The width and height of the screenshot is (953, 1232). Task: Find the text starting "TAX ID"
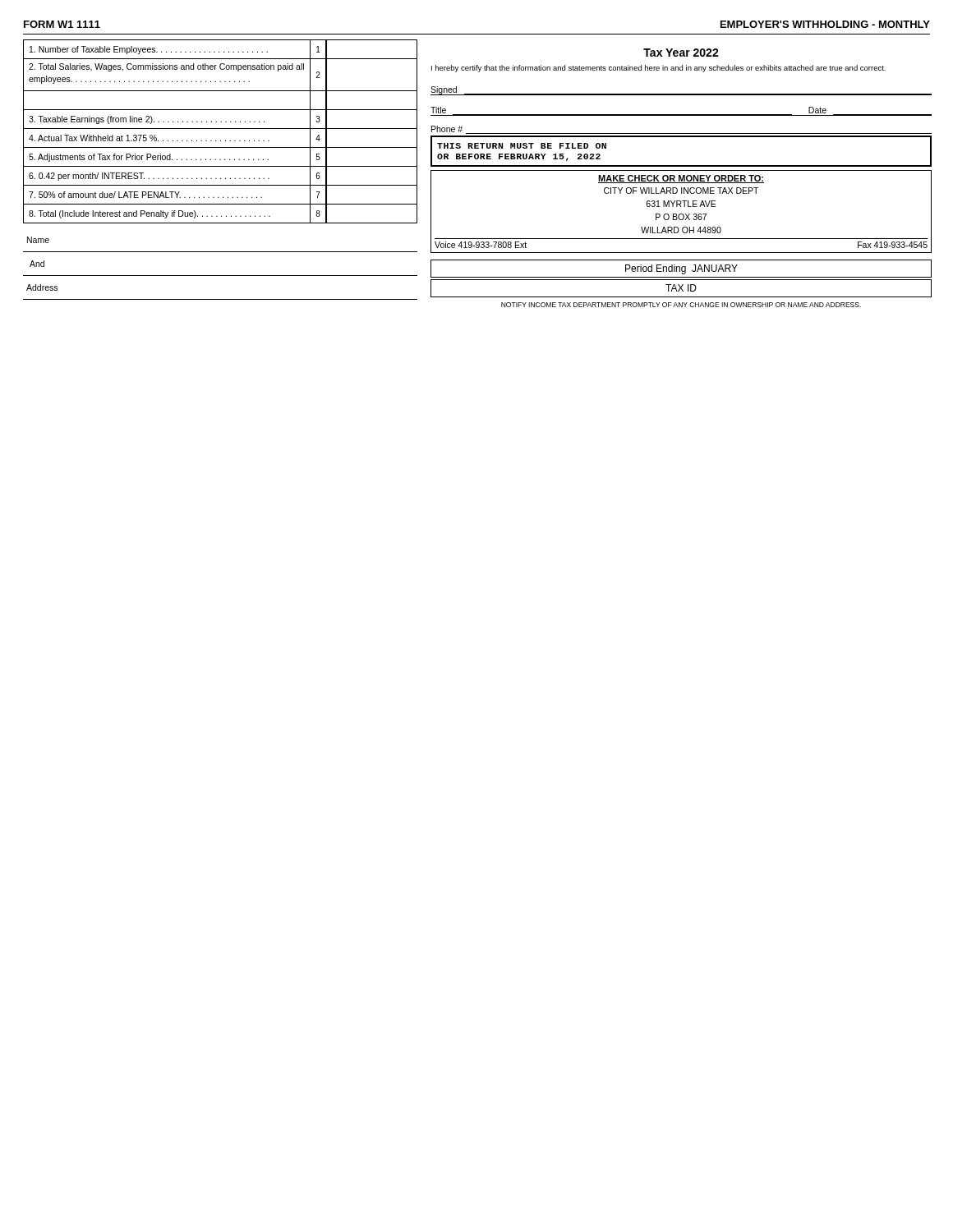tap(681, 289)
